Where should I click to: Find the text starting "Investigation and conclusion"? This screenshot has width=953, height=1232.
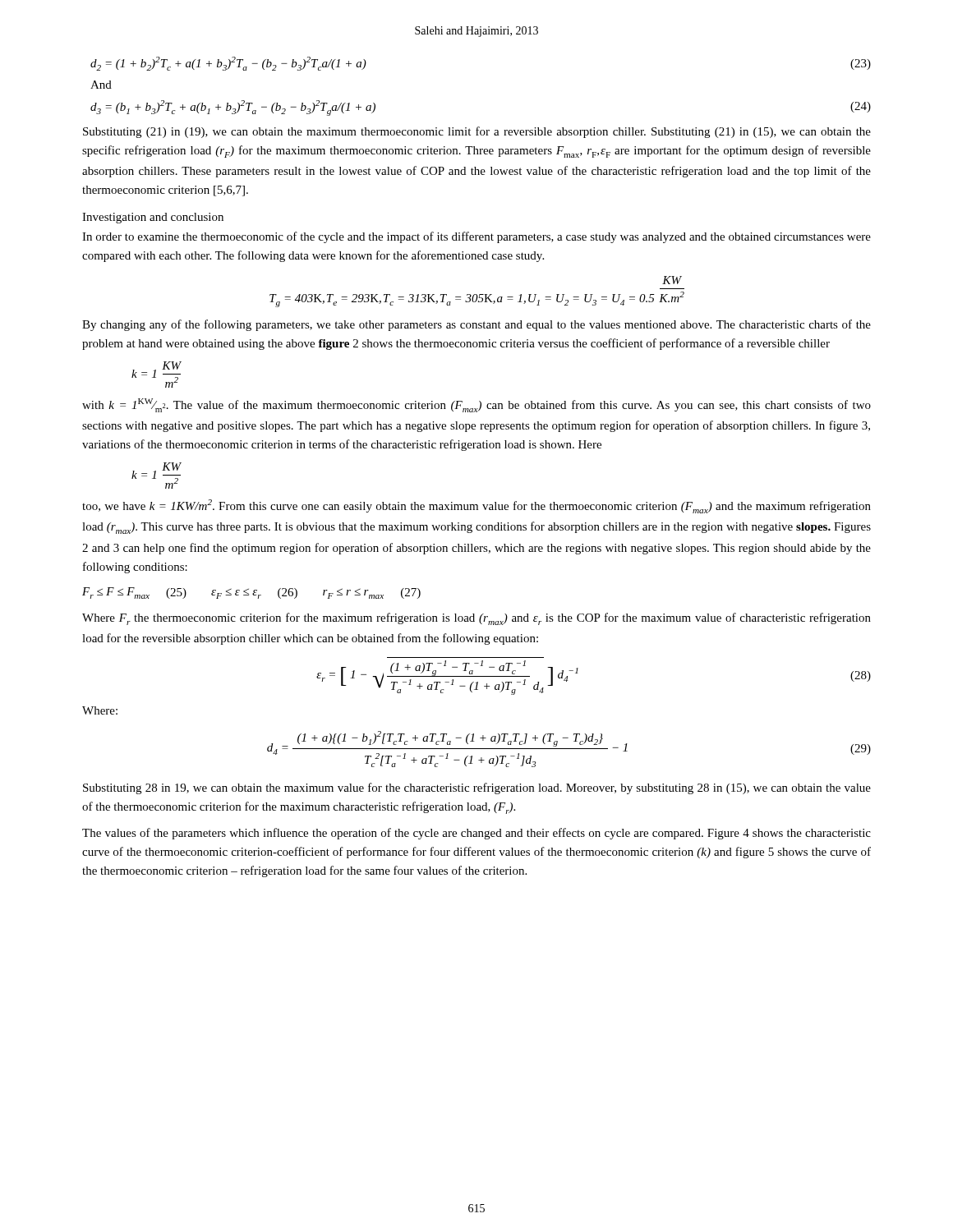click(x=153, y=217)
